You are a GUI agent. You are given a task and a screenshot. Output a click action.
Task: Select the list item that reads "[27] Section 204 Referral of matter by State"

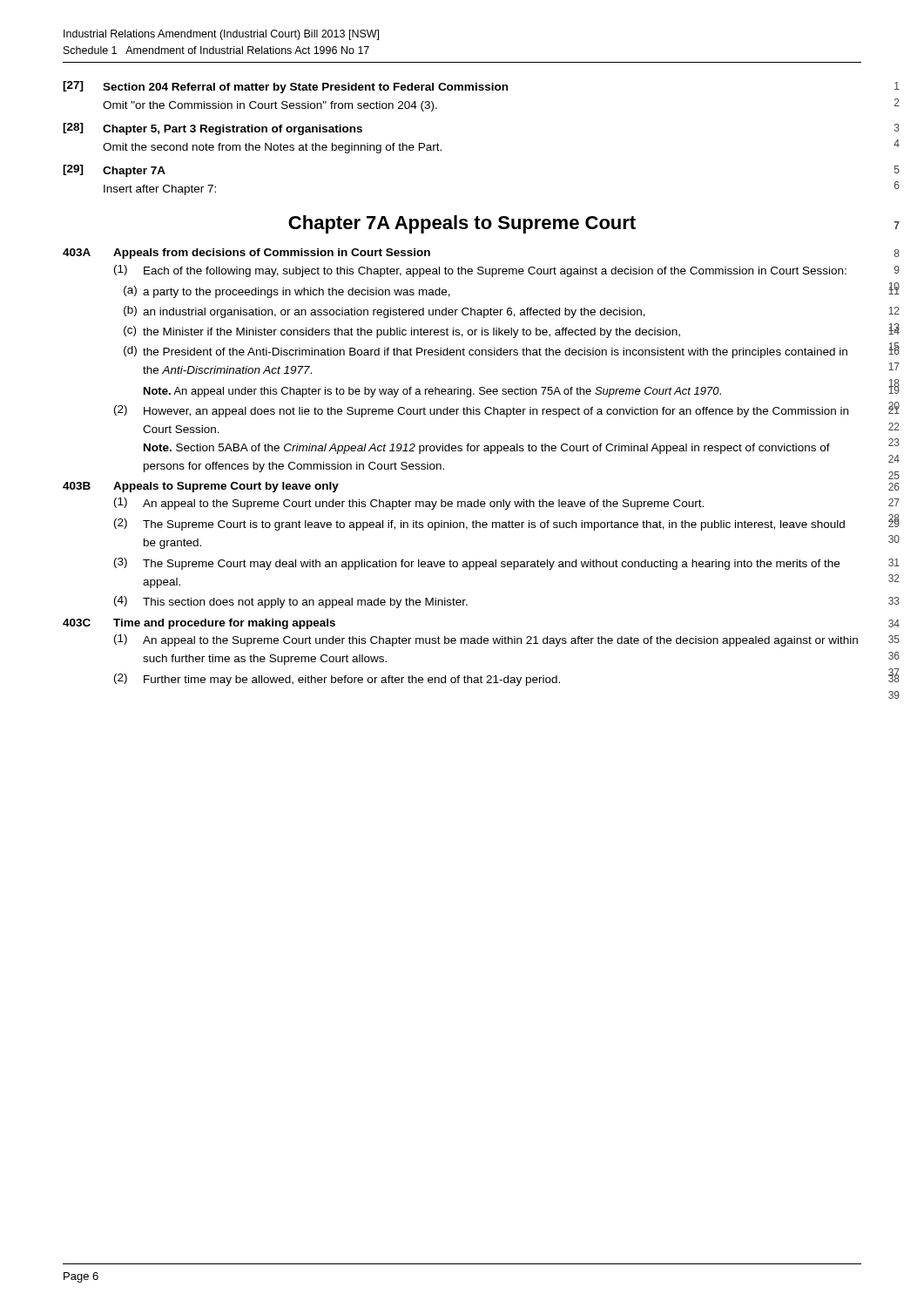pyautogui.click(x=462, y=97)
